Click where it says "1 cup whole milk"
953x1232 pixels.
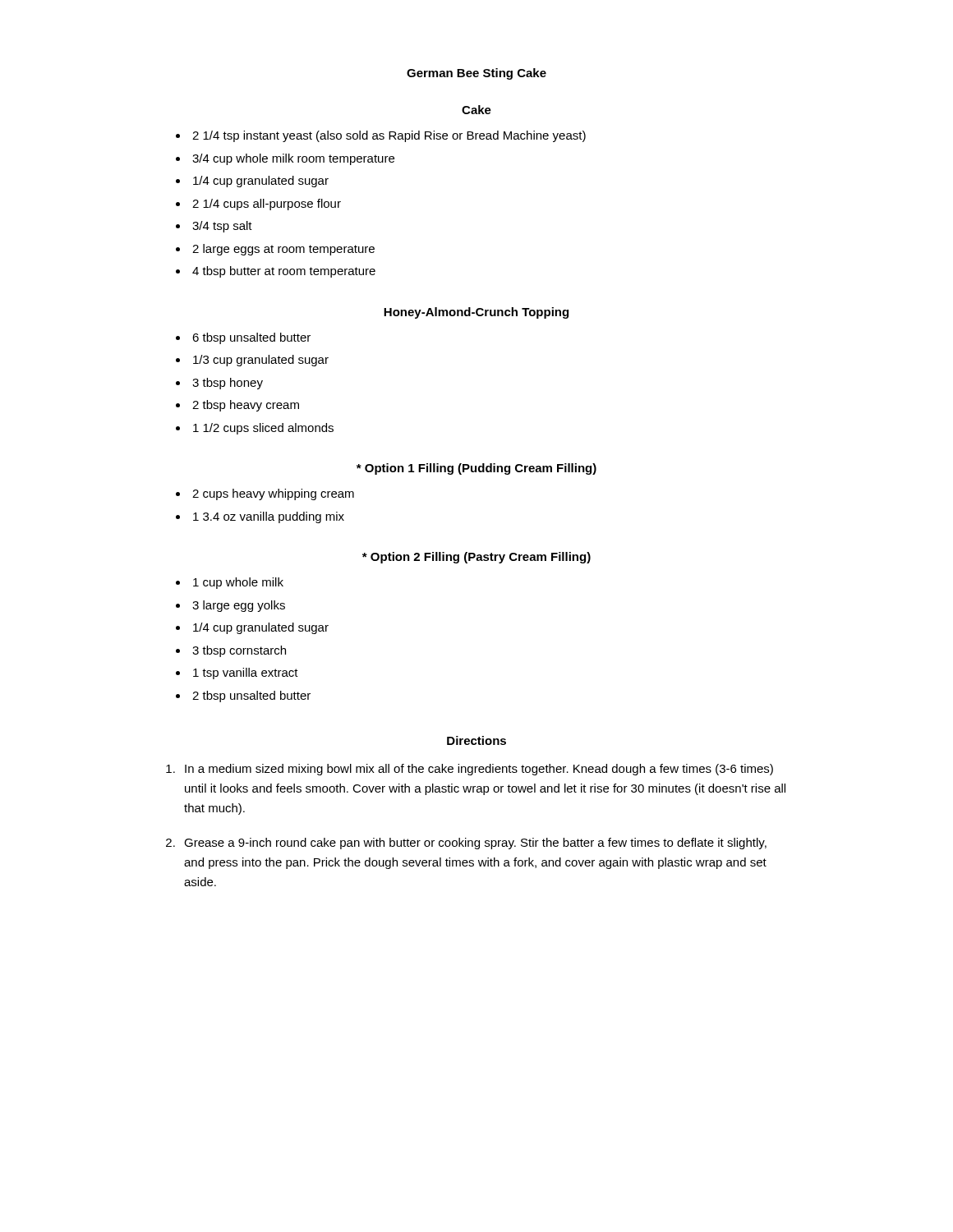click(238, 583)
